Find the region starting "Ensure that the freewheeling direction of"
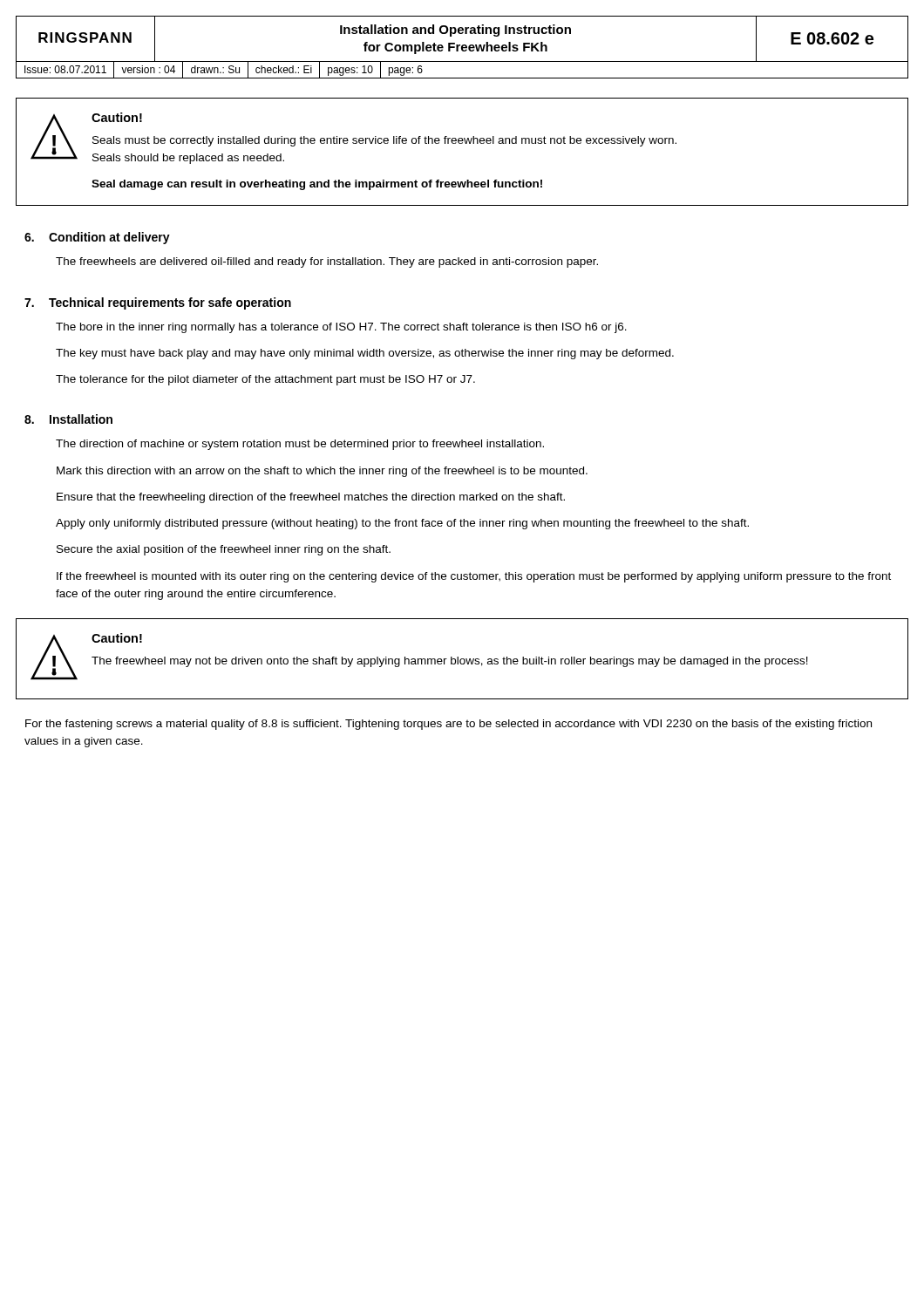 311,496
